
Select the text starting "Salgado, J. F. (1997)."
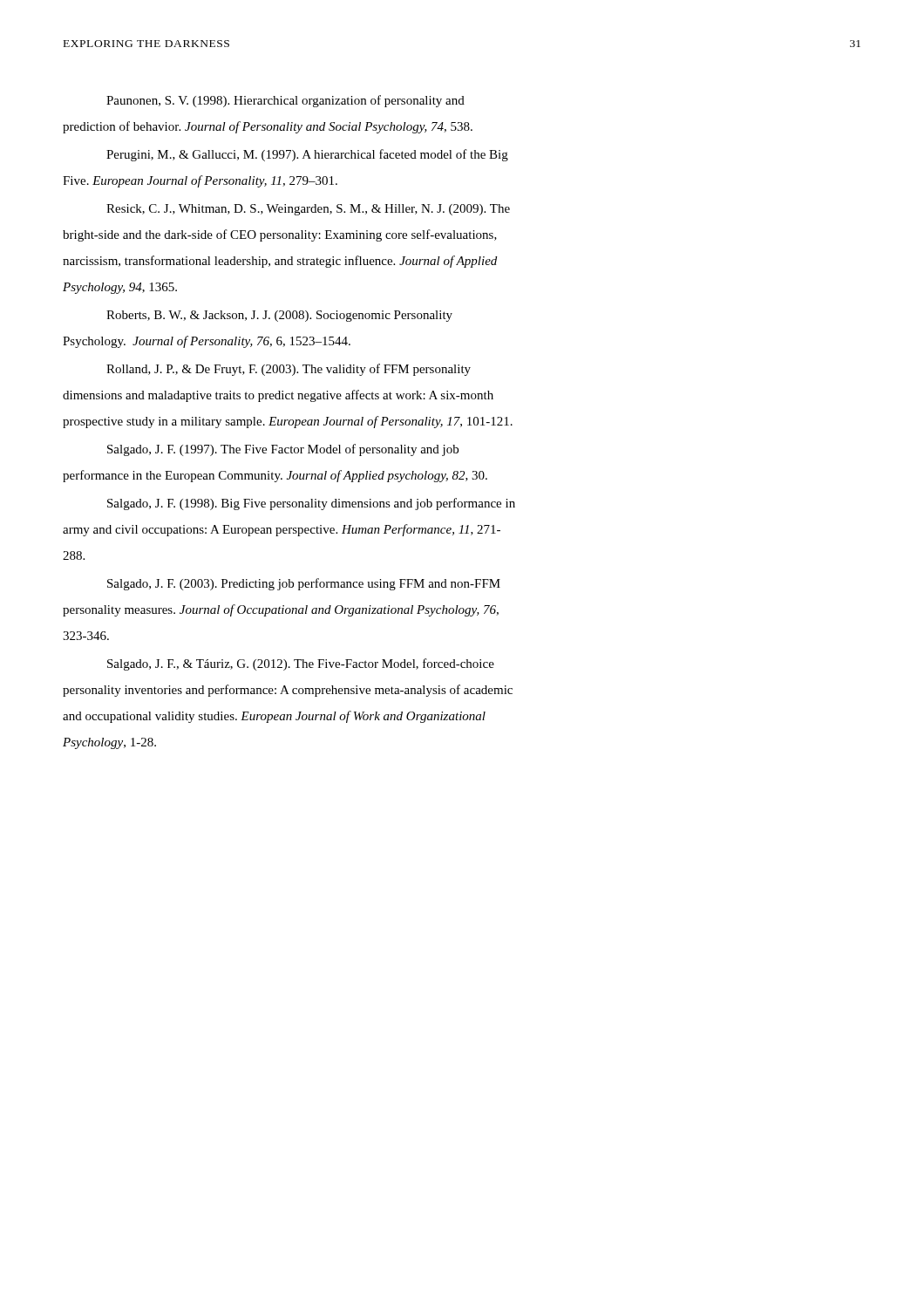click(x=462, y=462)
